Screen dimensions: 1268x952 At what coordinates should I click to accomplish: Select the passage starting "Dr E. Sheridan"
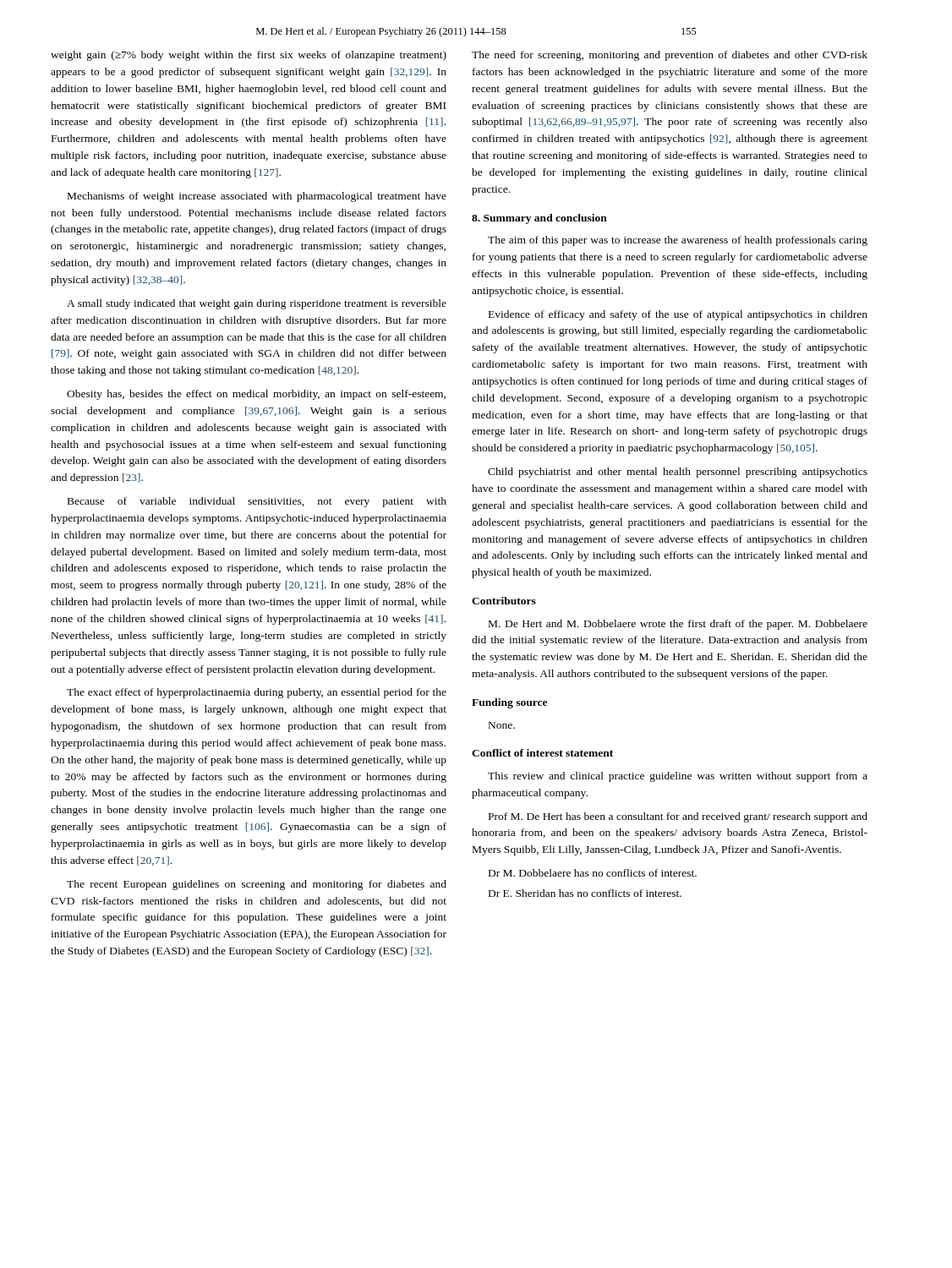tap(585, 893)
